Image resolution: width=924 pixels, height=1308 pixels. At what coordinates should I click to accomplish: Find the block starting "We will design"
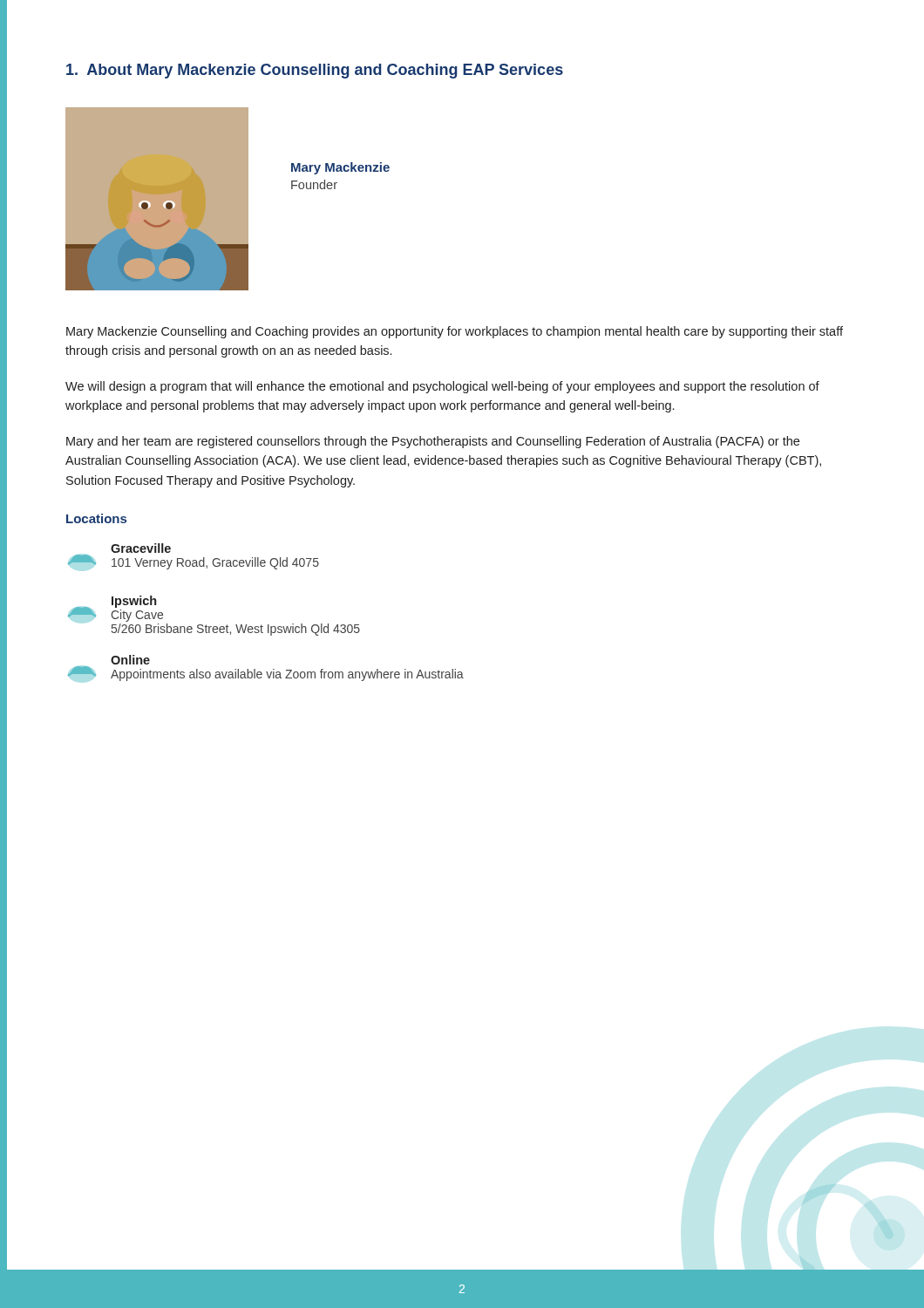coord(442,396)
